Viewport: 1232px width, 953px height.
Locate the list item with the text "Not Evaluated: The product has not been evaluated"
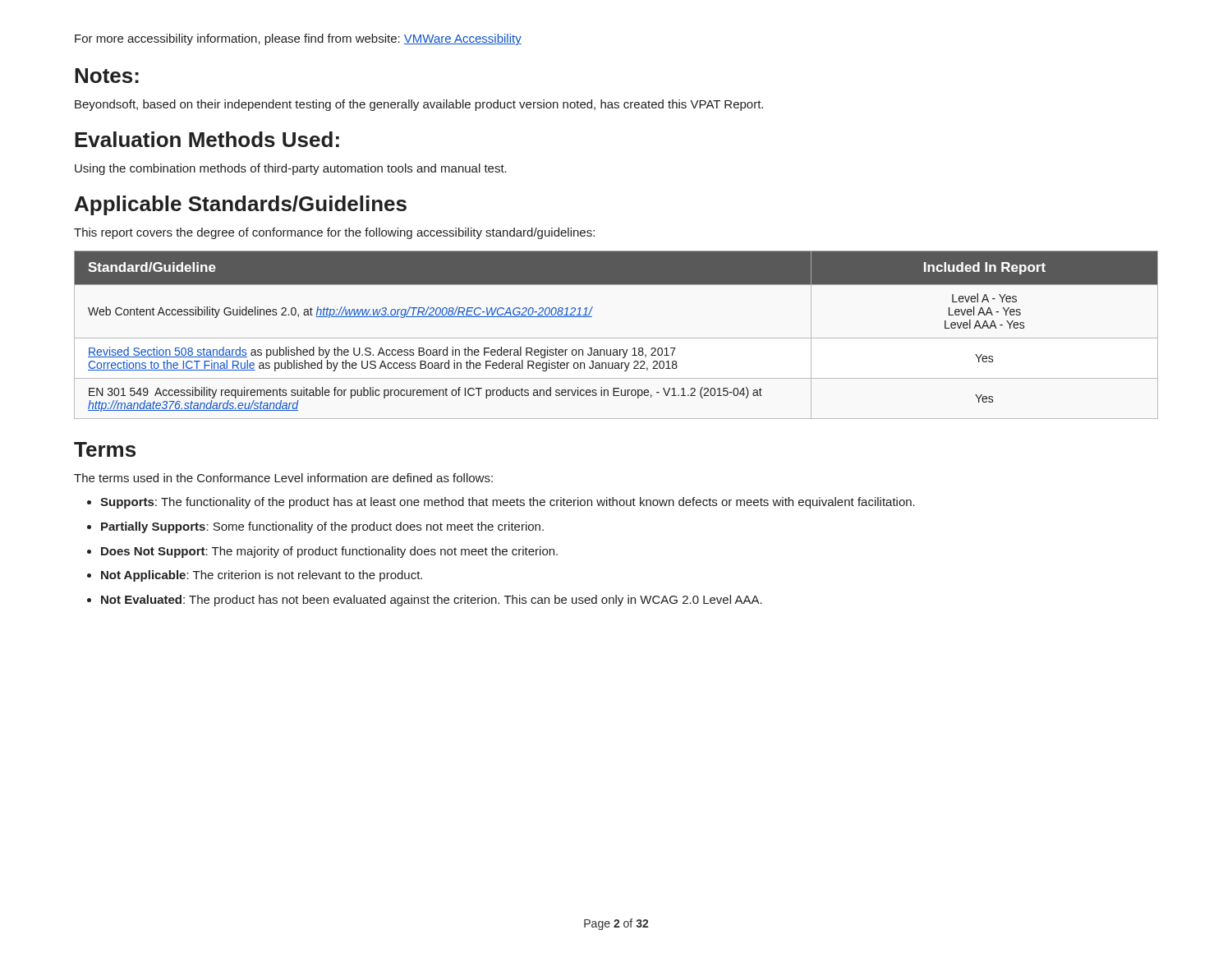tap(431, 599)
